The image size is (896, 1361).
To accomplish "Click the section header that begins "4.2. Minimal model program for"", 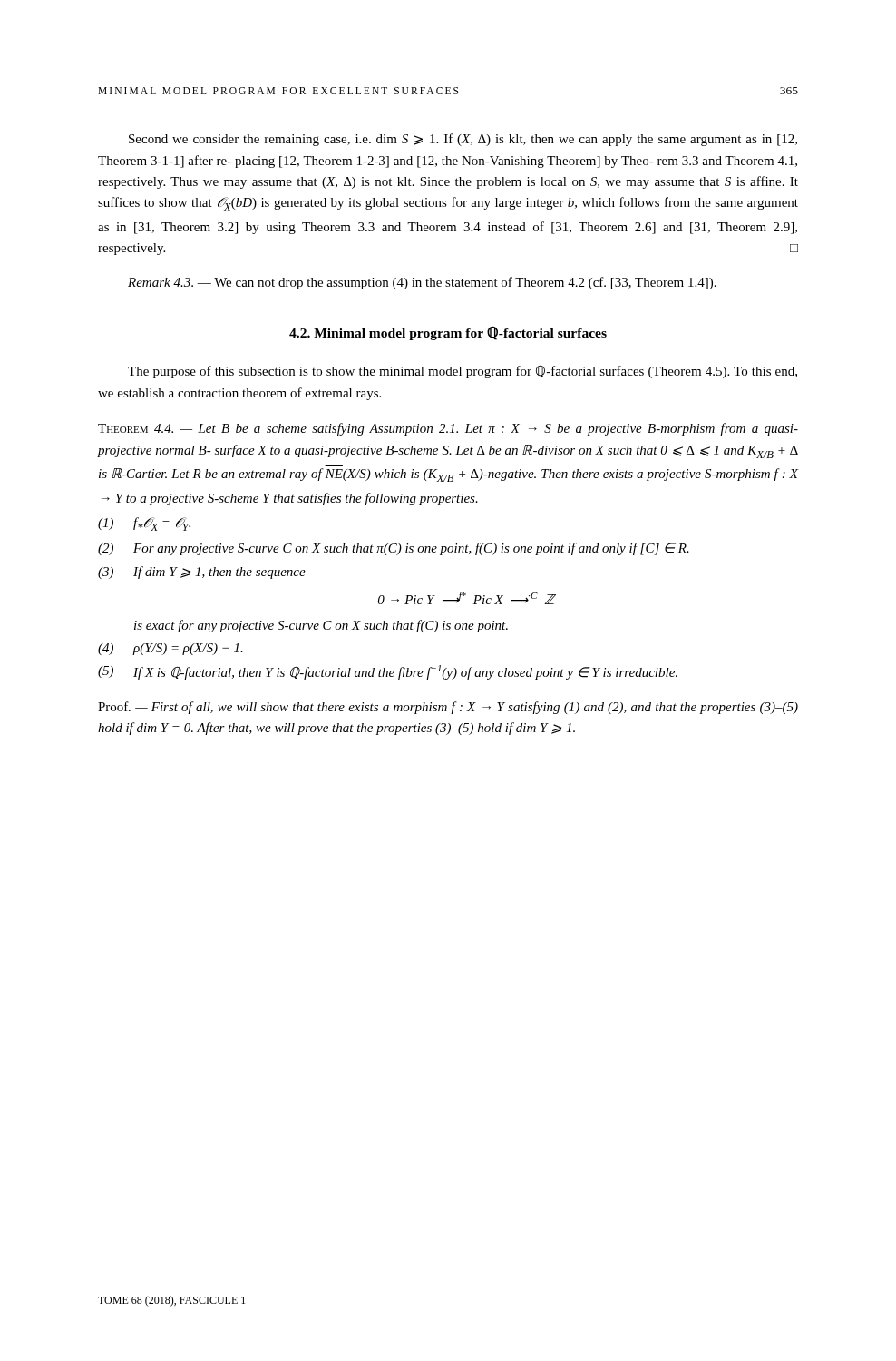I will coord(448,333).
